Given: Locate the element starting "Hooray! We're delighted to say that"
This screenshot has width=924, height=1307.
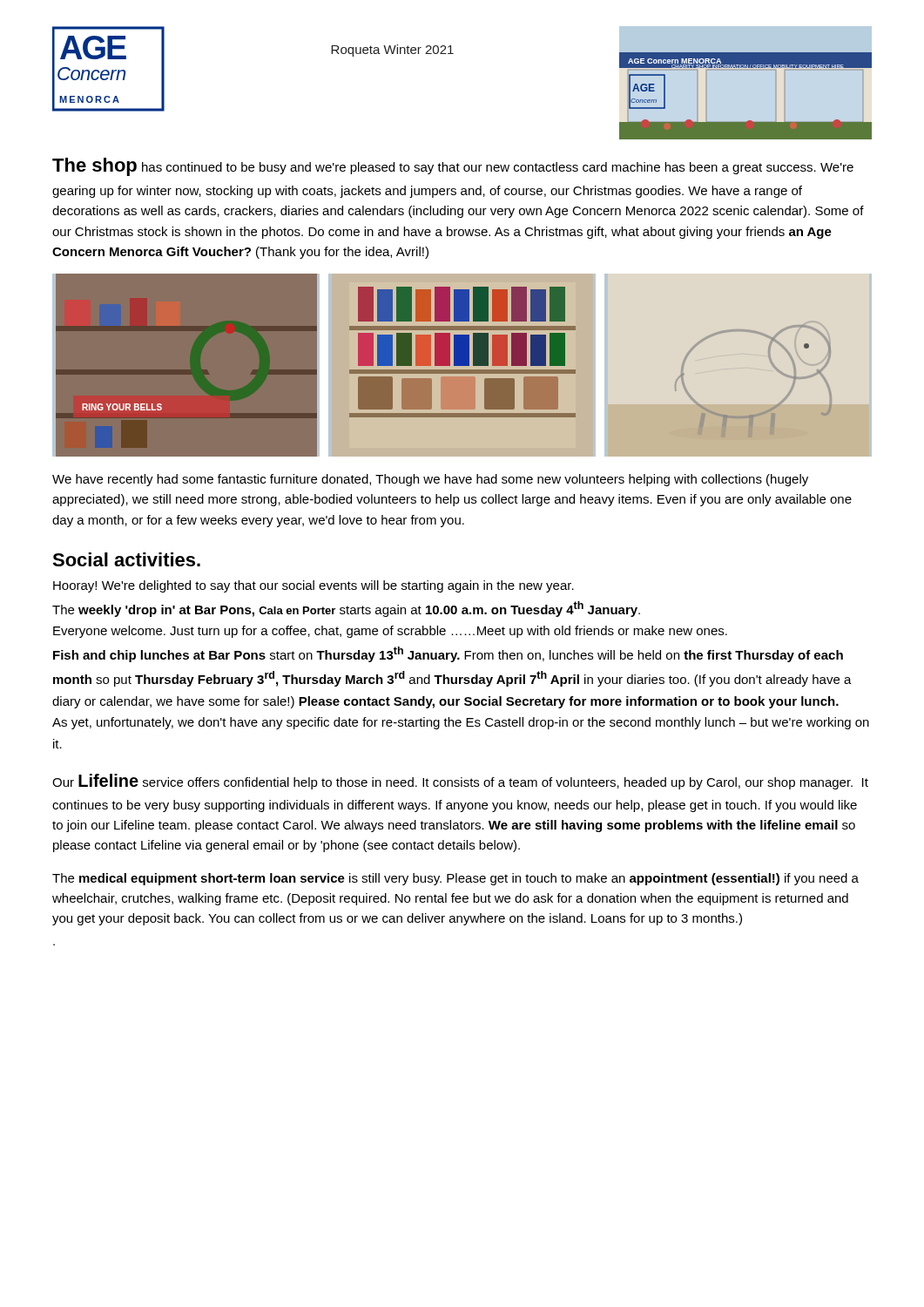Looking at the screenshot, I should pyautogui.click(x=461, y=664).
